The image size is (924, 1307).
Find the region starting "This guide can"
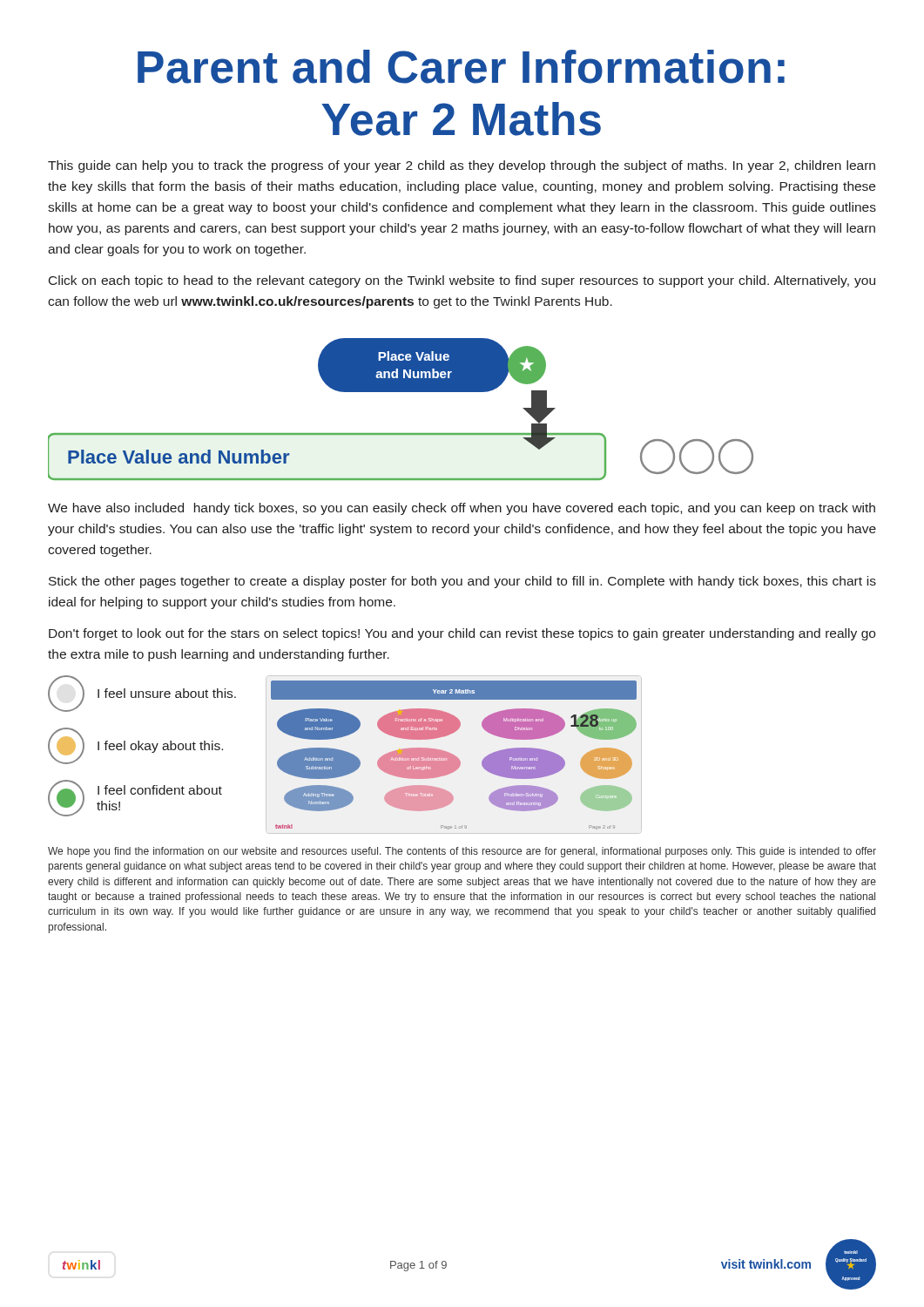(462, 207)
